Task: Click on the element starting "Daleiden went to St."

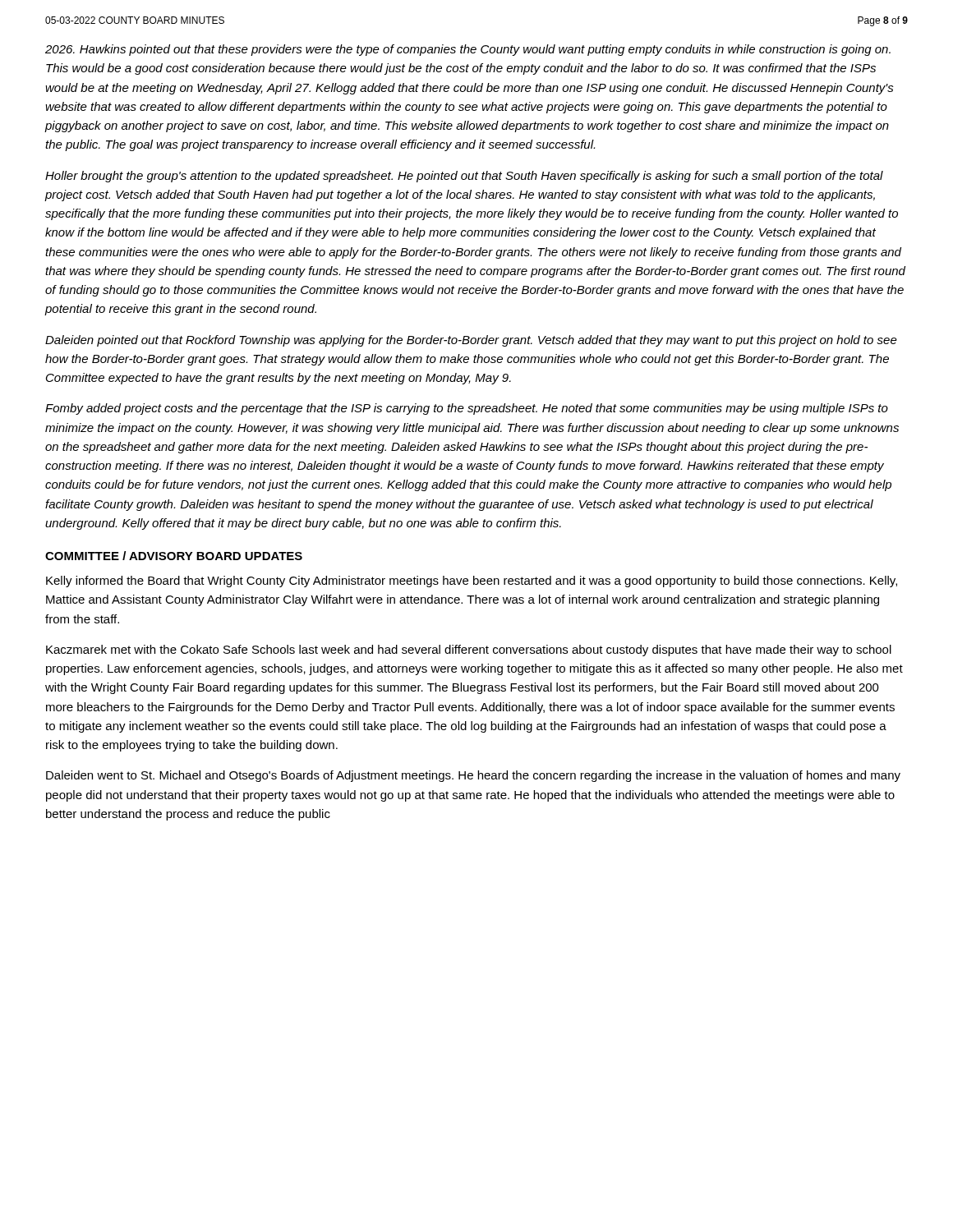Action: [x=473, y=794]
